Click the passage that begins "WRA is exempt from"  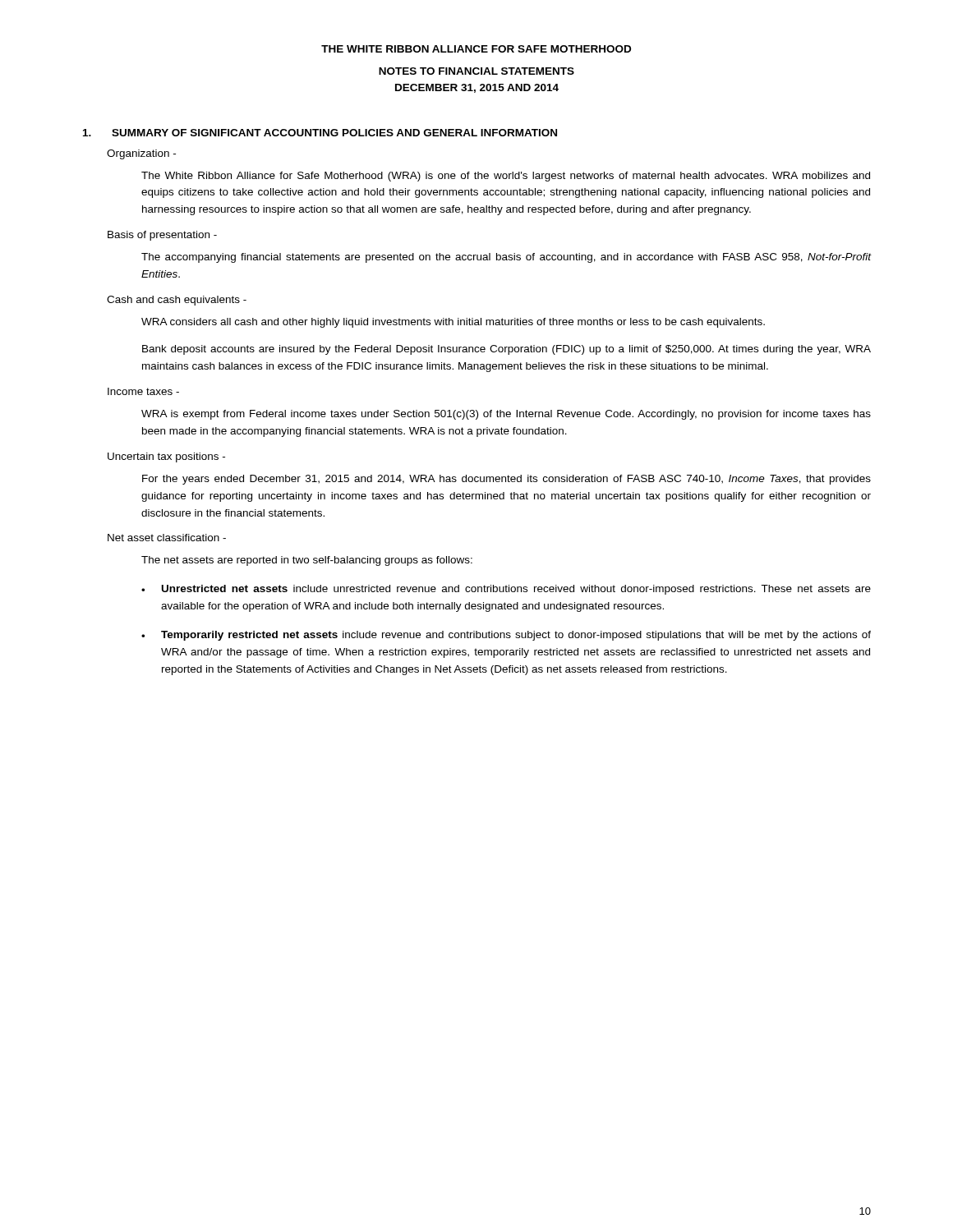coord(506,422)
